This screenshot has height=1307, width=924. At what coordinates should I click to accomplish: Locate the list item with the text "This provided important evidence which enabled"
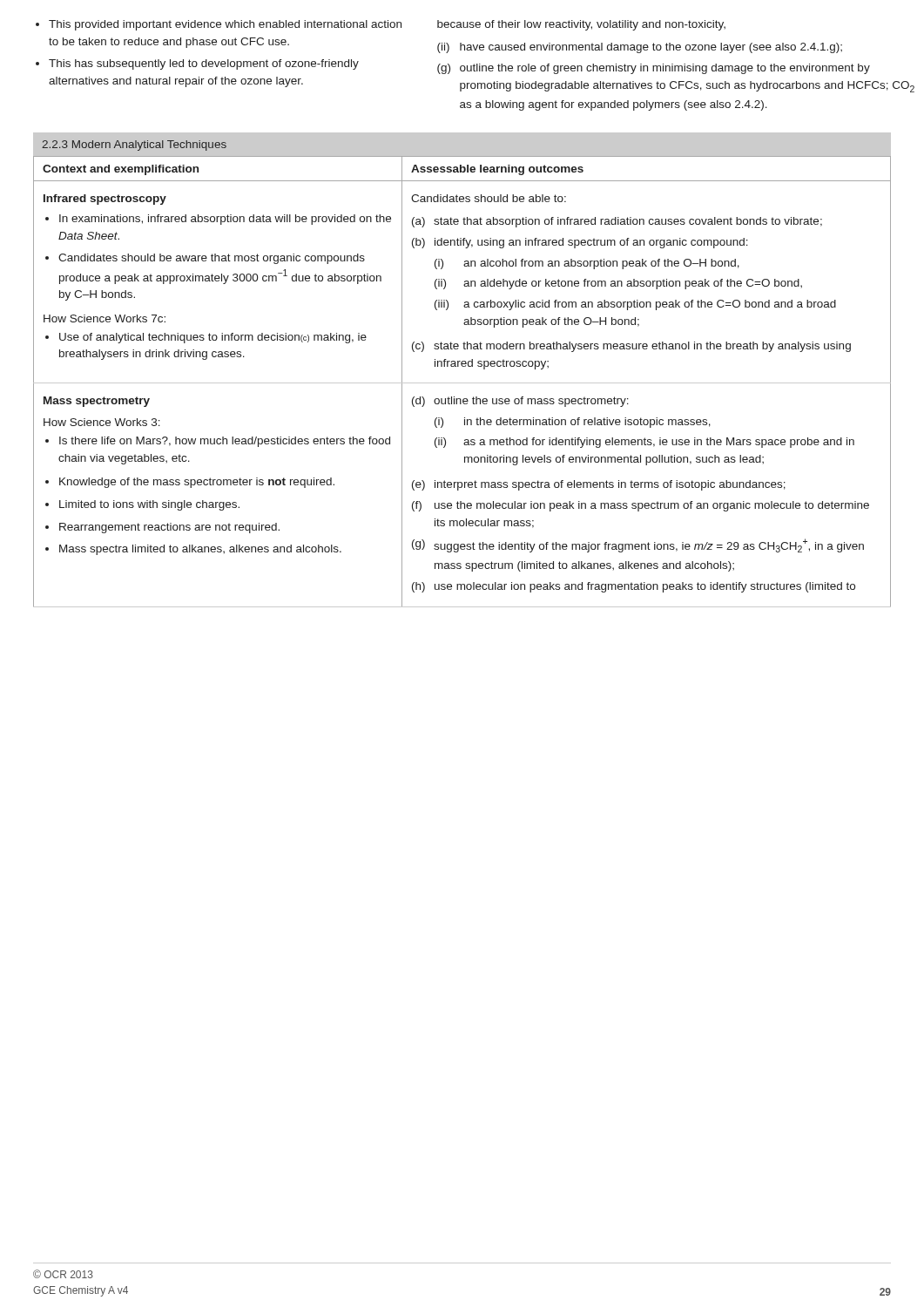222,52
